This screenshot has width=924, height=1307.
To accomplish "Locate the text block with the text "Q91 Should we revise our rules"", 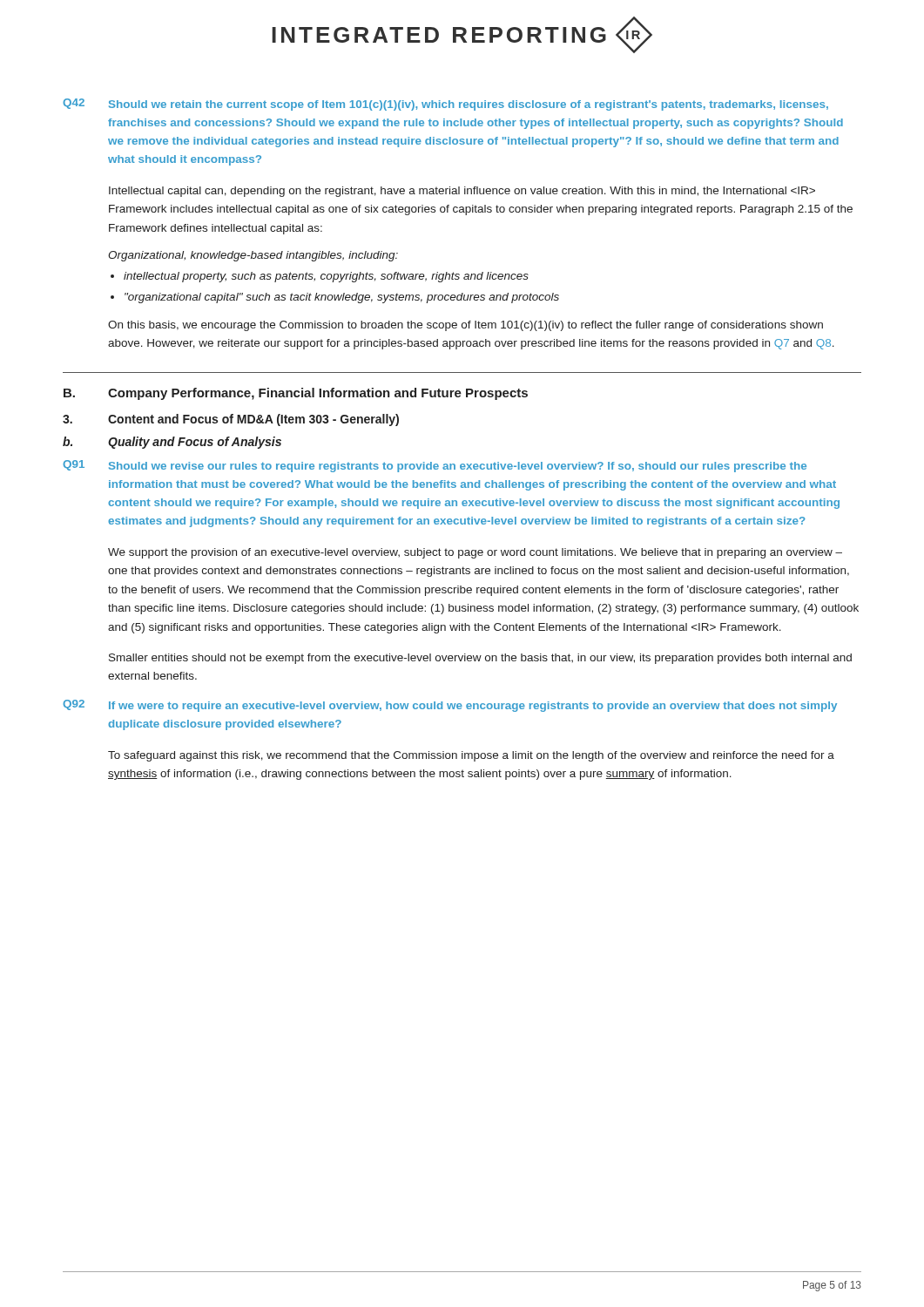I will 462,494.
